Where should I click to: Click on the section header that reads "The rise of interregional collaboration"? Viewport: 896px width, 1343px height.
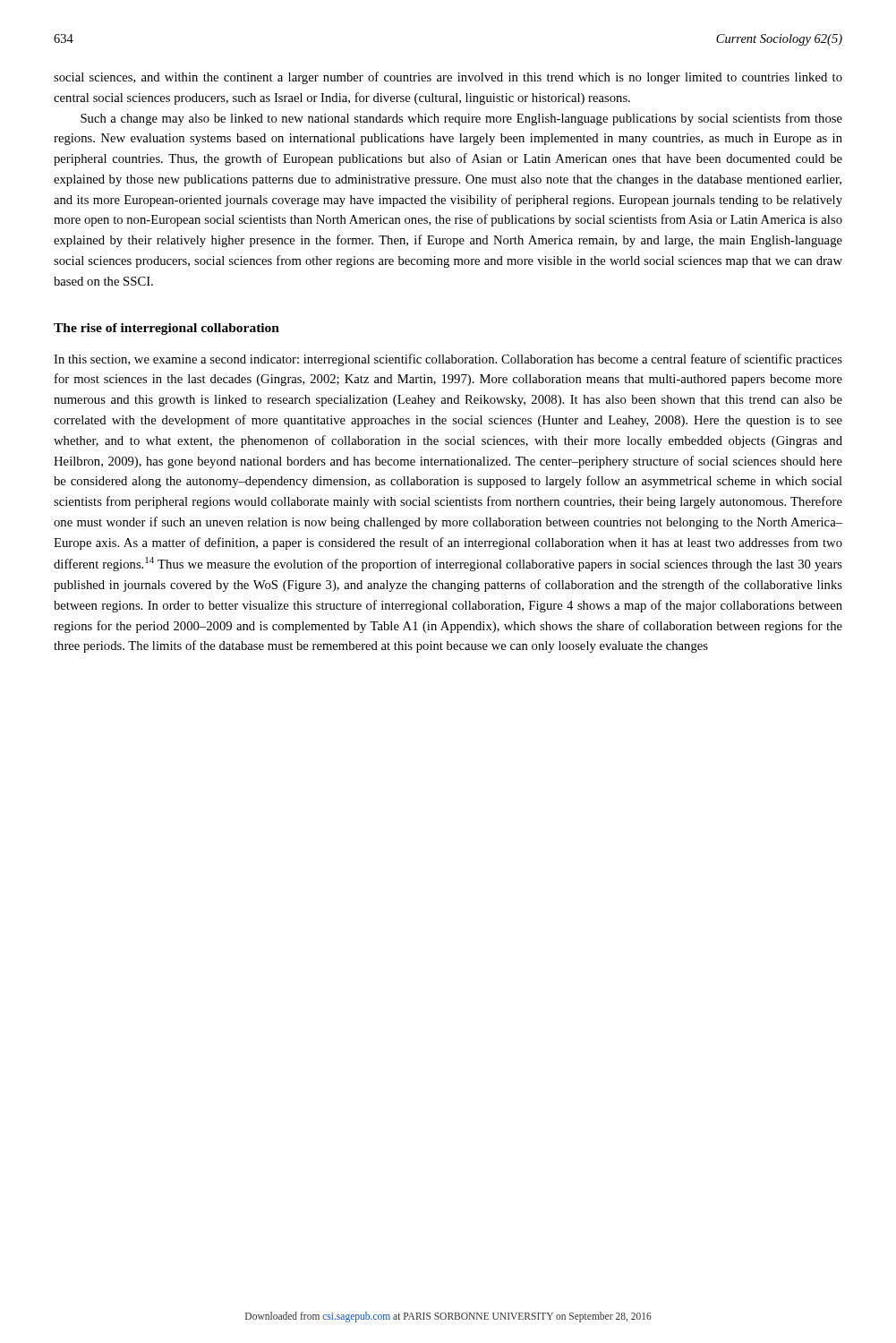click(x=166, y=327)
